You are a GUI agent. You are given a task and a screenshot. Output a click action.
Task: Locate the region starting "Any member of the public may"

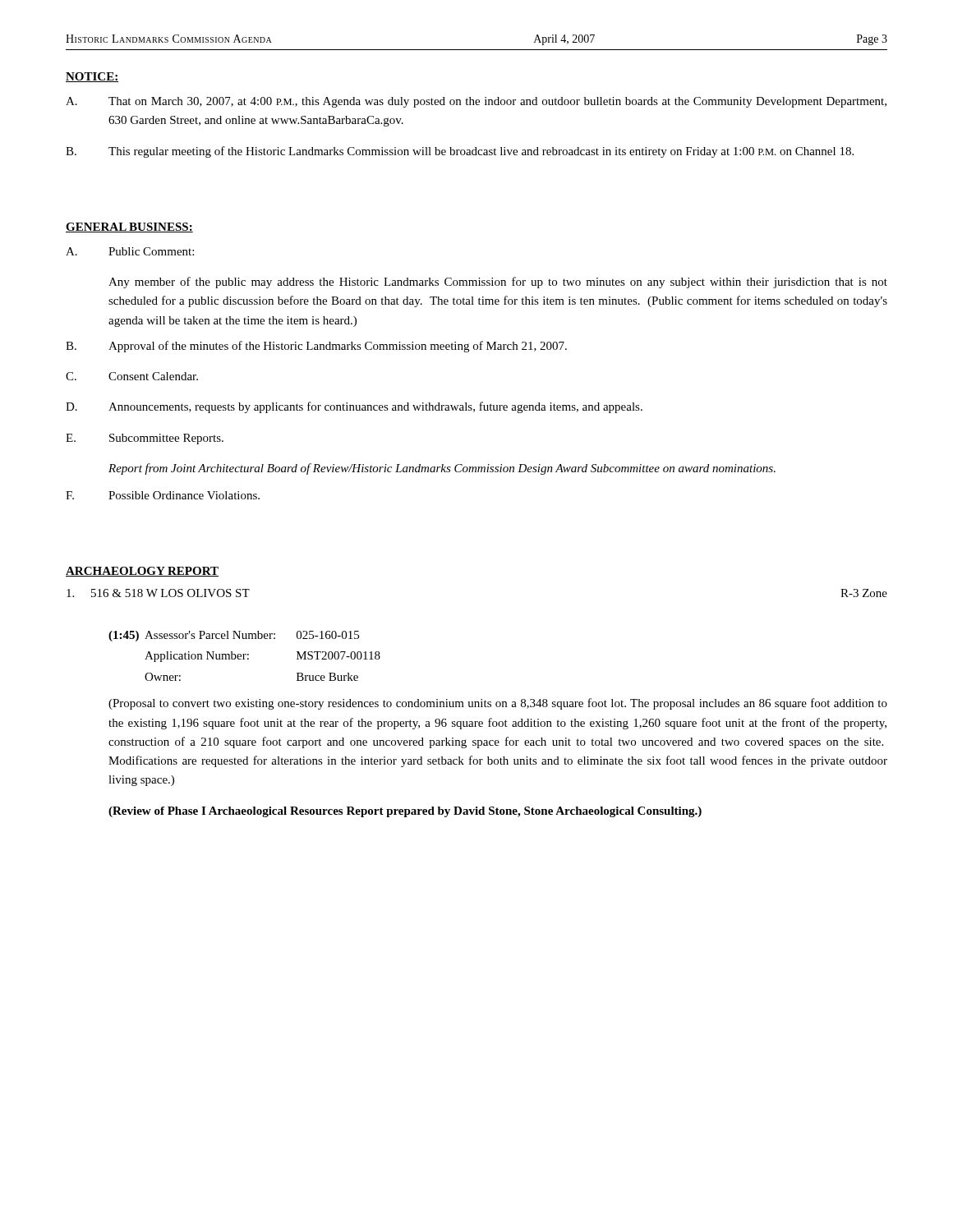498,301
